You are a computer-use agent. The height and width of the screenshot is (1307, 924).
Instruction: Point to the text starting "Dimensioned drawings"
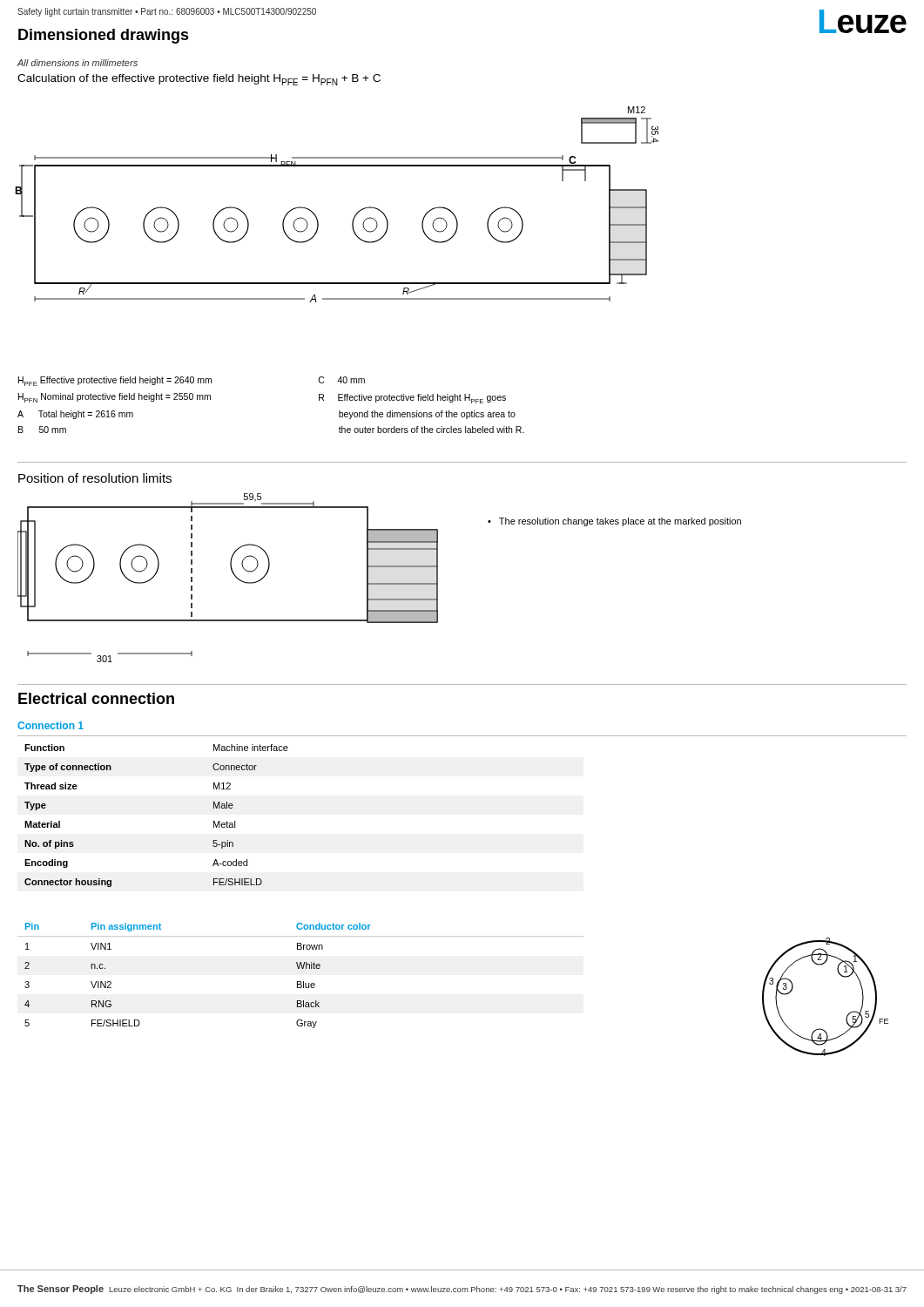click(x=103, y=35)
